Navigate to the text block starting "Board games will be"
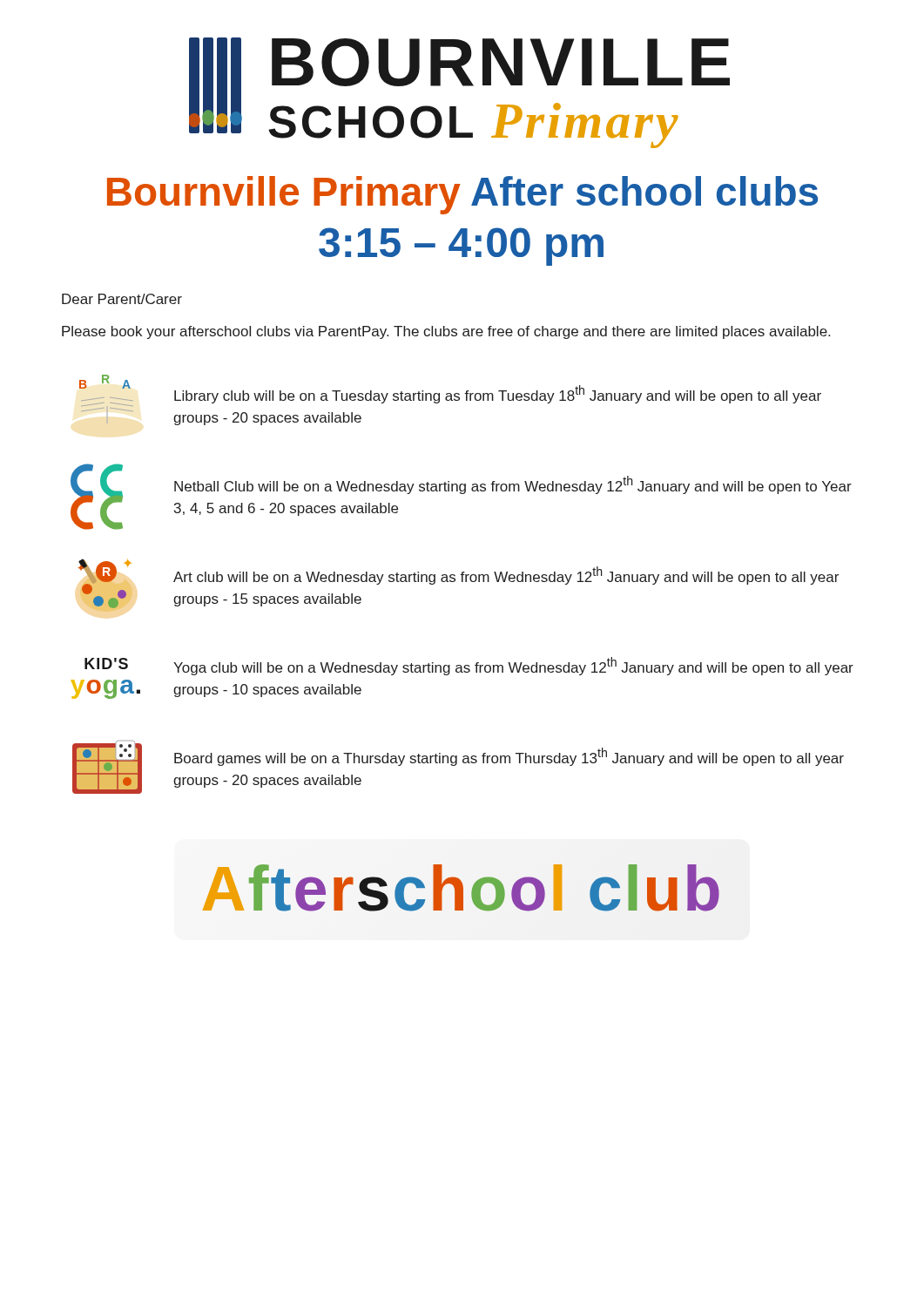924x1307 pixels. [x=462, y=768]
